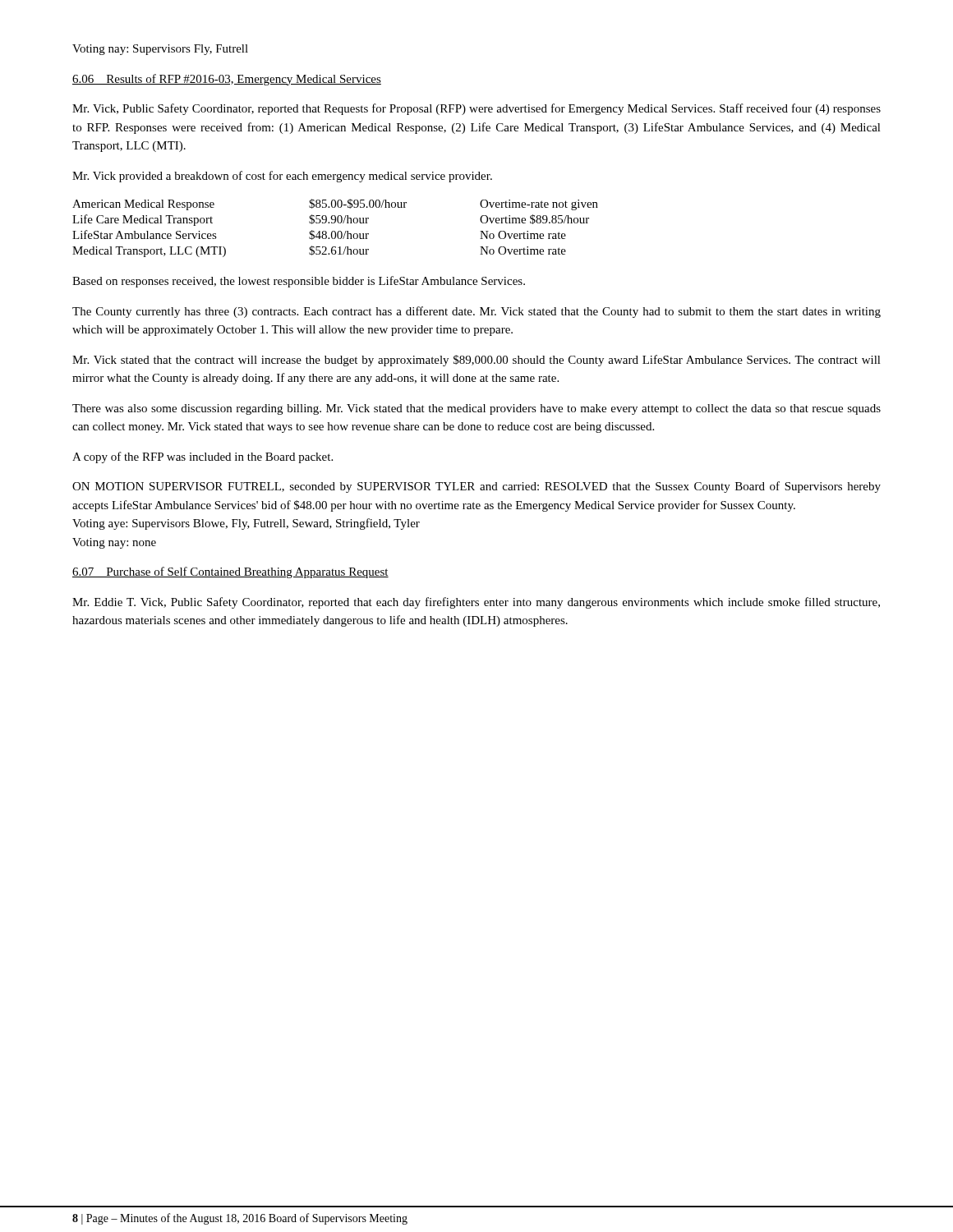Locate the text block starting "A copy of the RFP was included"

coord(203,456)
